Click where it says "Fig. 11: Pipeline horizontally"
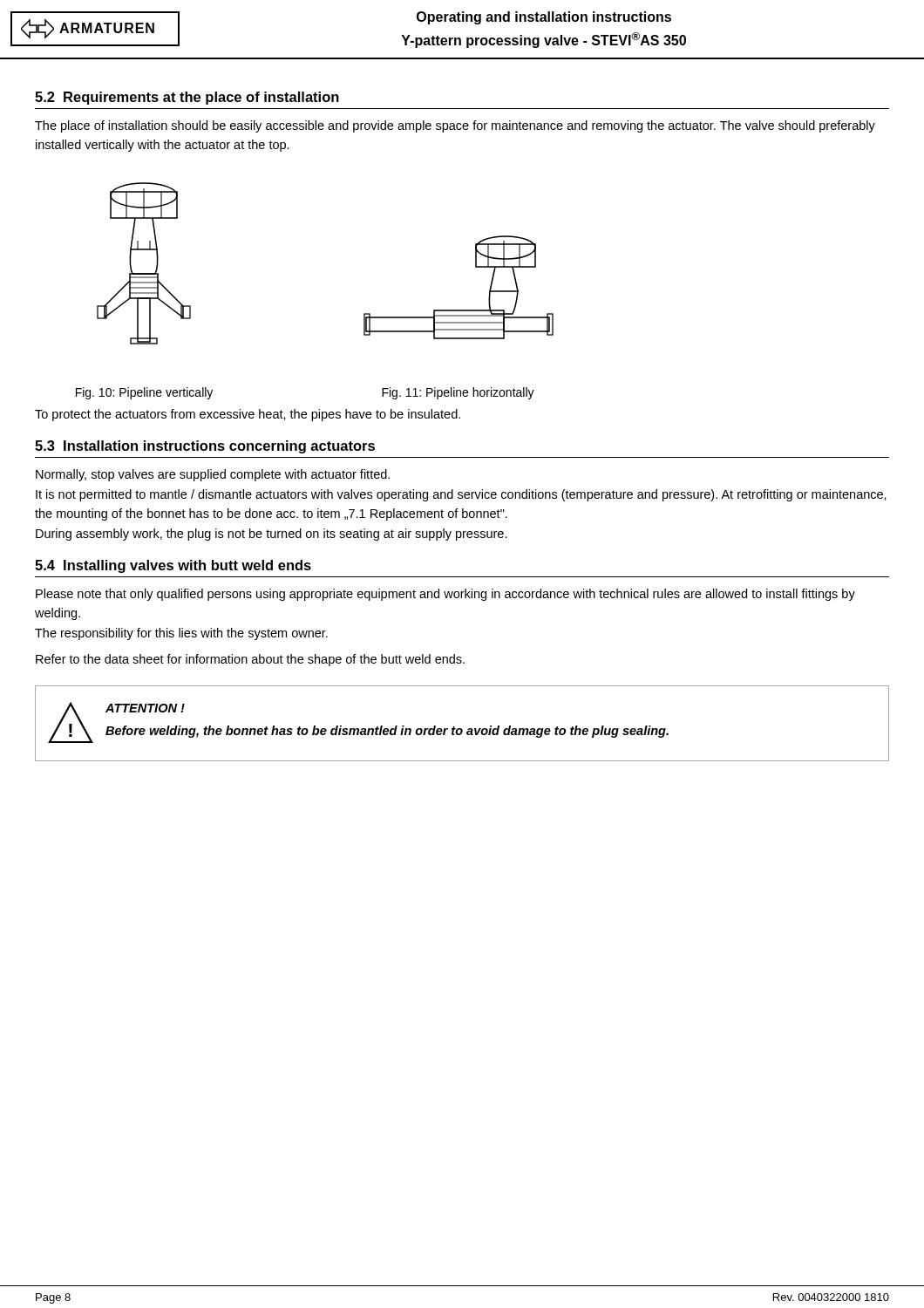This screenshot has height=1308, width=924. pyautogui.click(x=458, y=392)
